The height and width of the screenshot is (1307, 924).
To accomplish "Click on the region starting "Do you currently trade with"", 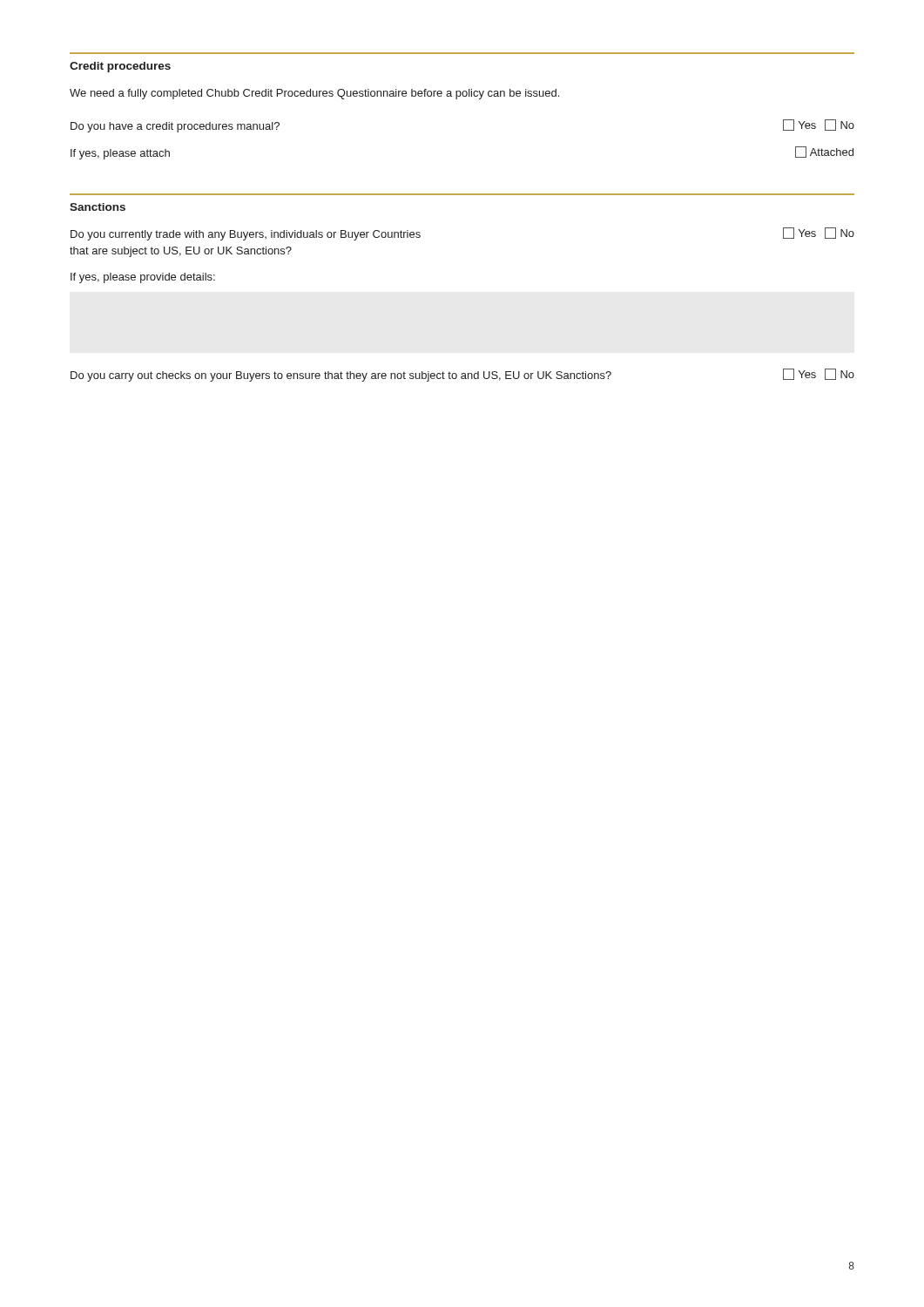I will pos(245,235).
